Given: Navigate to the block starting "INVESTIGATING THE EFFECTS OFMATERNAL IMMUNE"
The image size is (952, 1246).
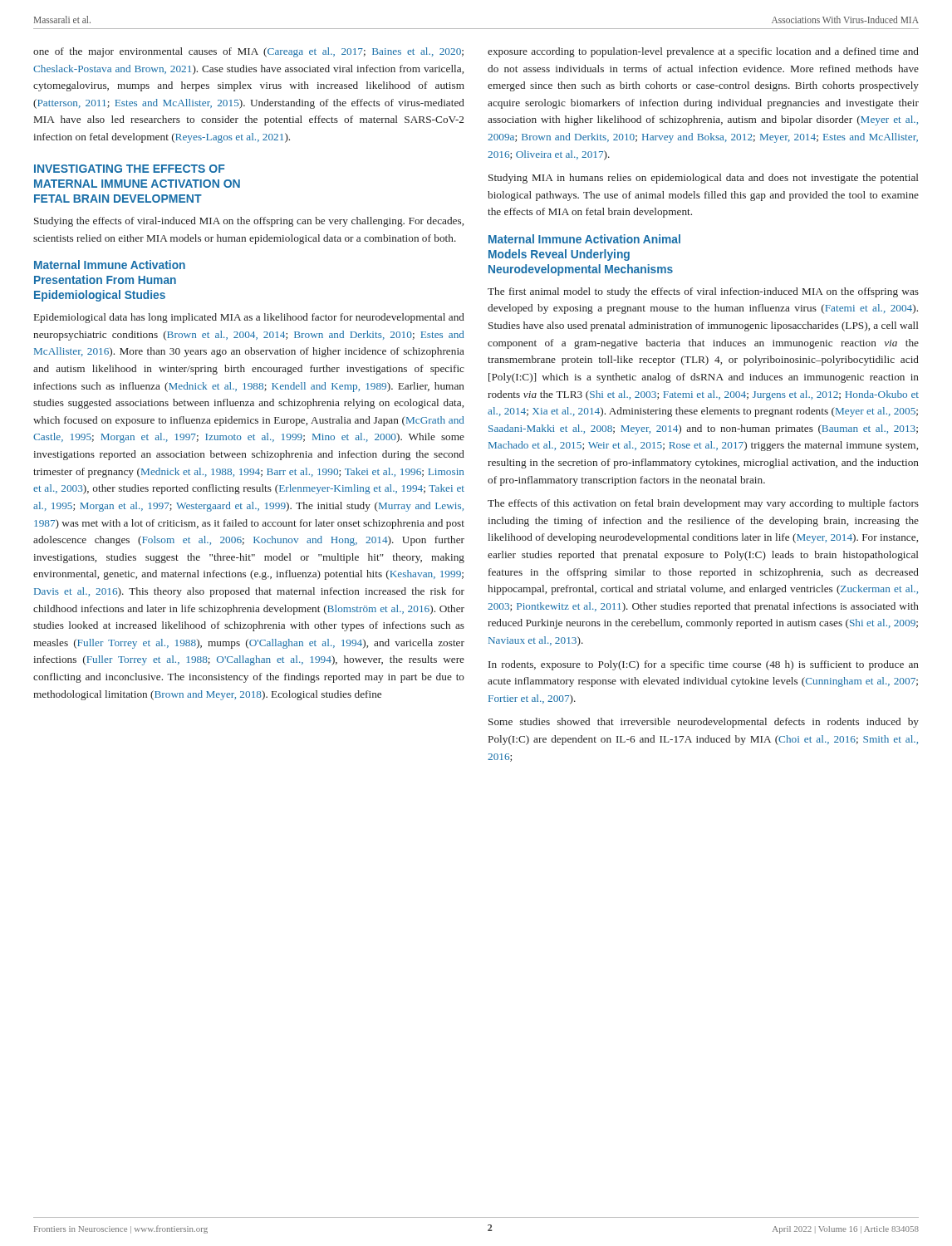Looking at the screenshot, I should tap(137, 183).
